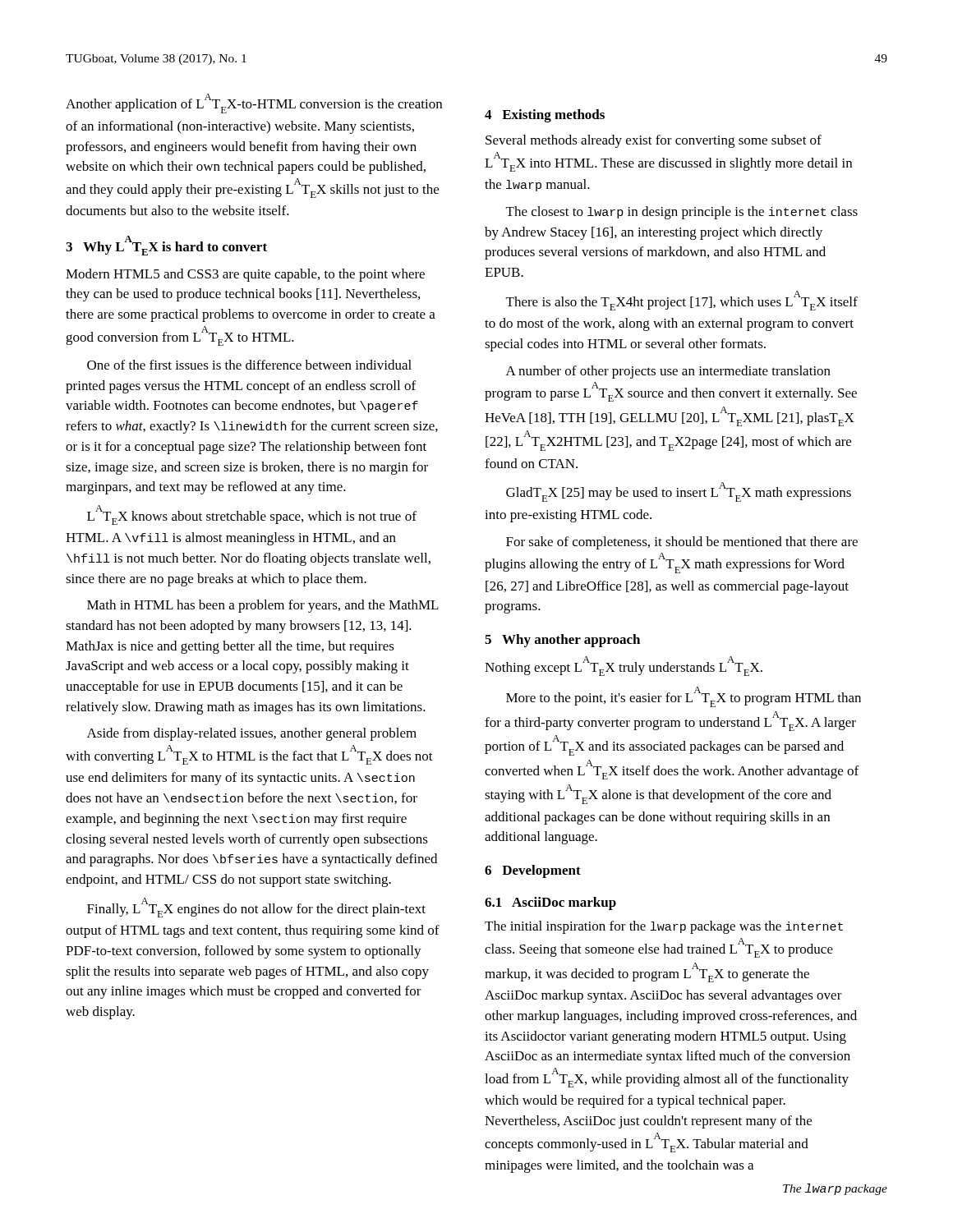
Task: Point to the text block starting "The initial inspiration"
Action: click(674, 1046)
